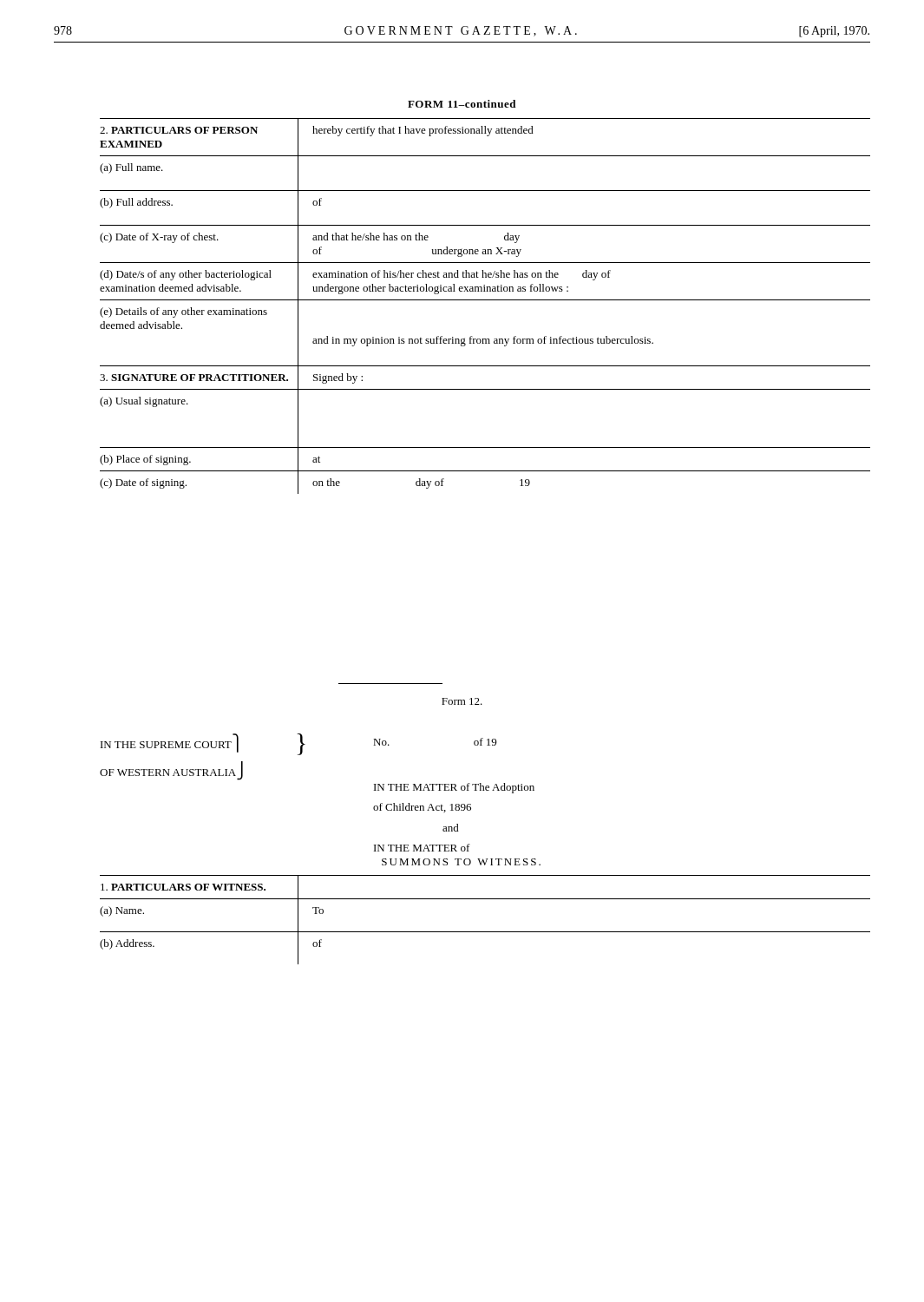Locate the section header that reads "FORM 11–continued"
Screen dimensions: 1302x924
click(462, 104)
